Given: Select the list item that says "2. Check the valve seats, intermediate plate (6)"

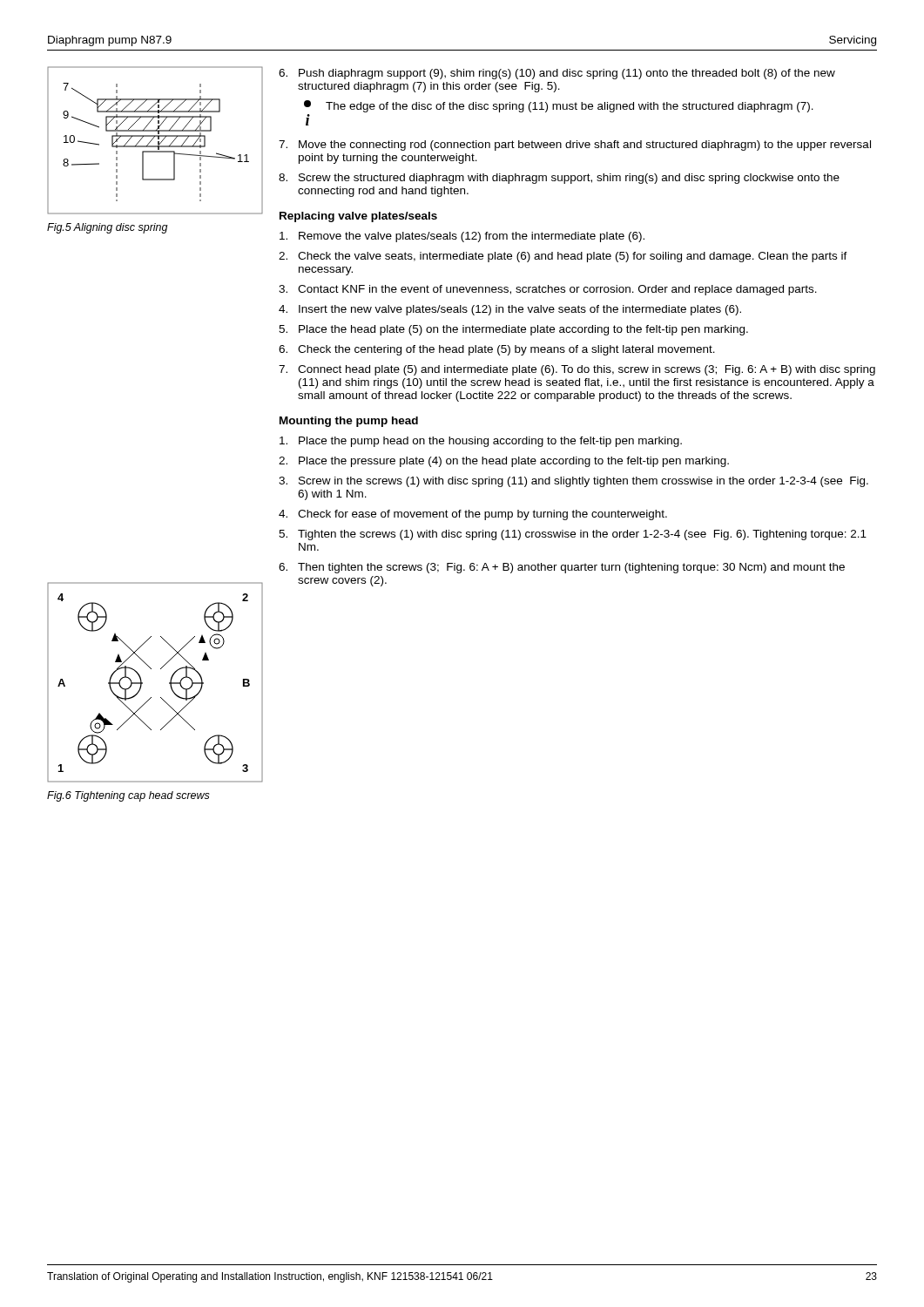Looking at the screenshot, I should [x=578, y=262].
